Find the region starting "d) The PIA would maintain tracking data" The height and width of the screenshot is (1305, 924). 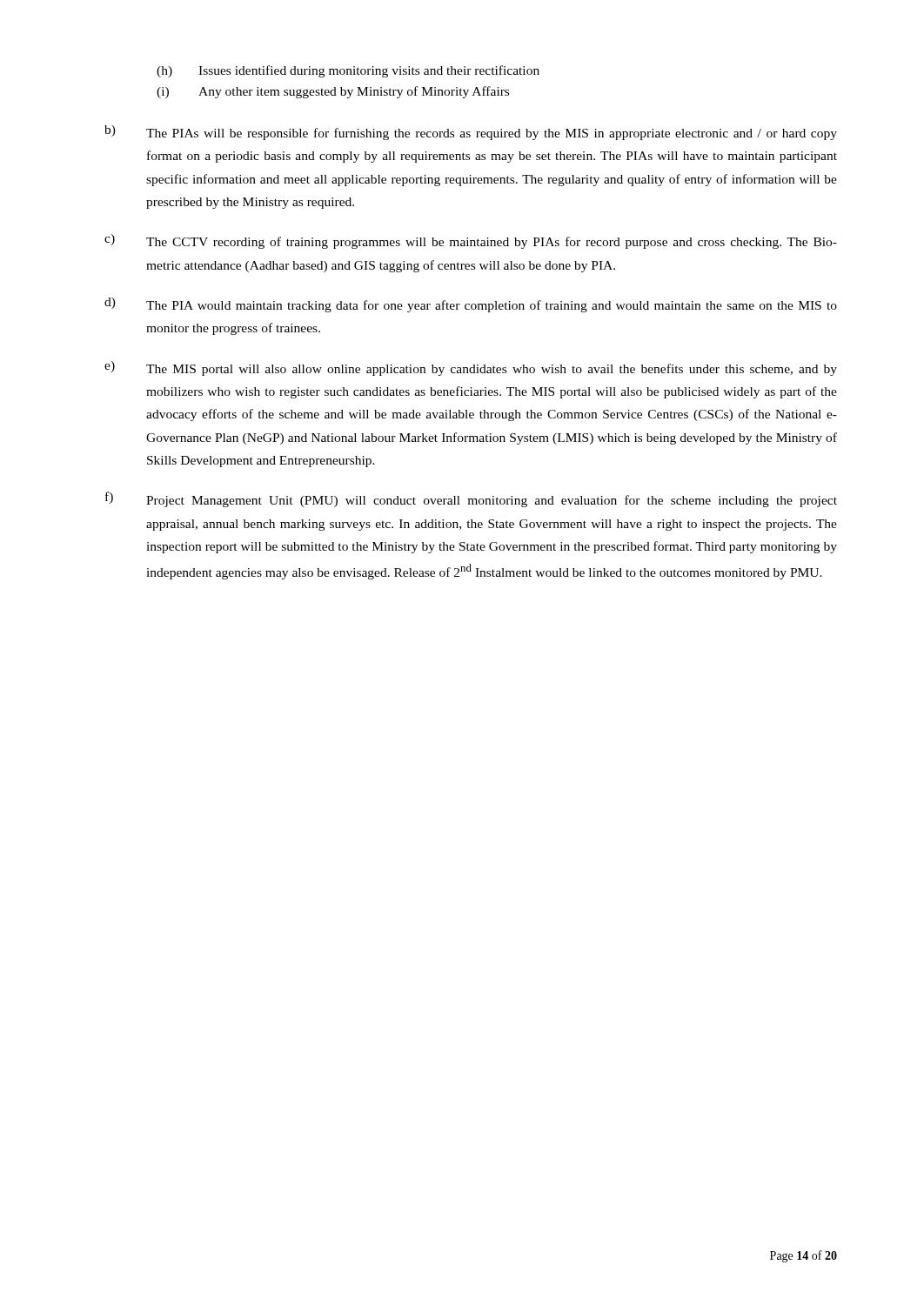point(462,317)
